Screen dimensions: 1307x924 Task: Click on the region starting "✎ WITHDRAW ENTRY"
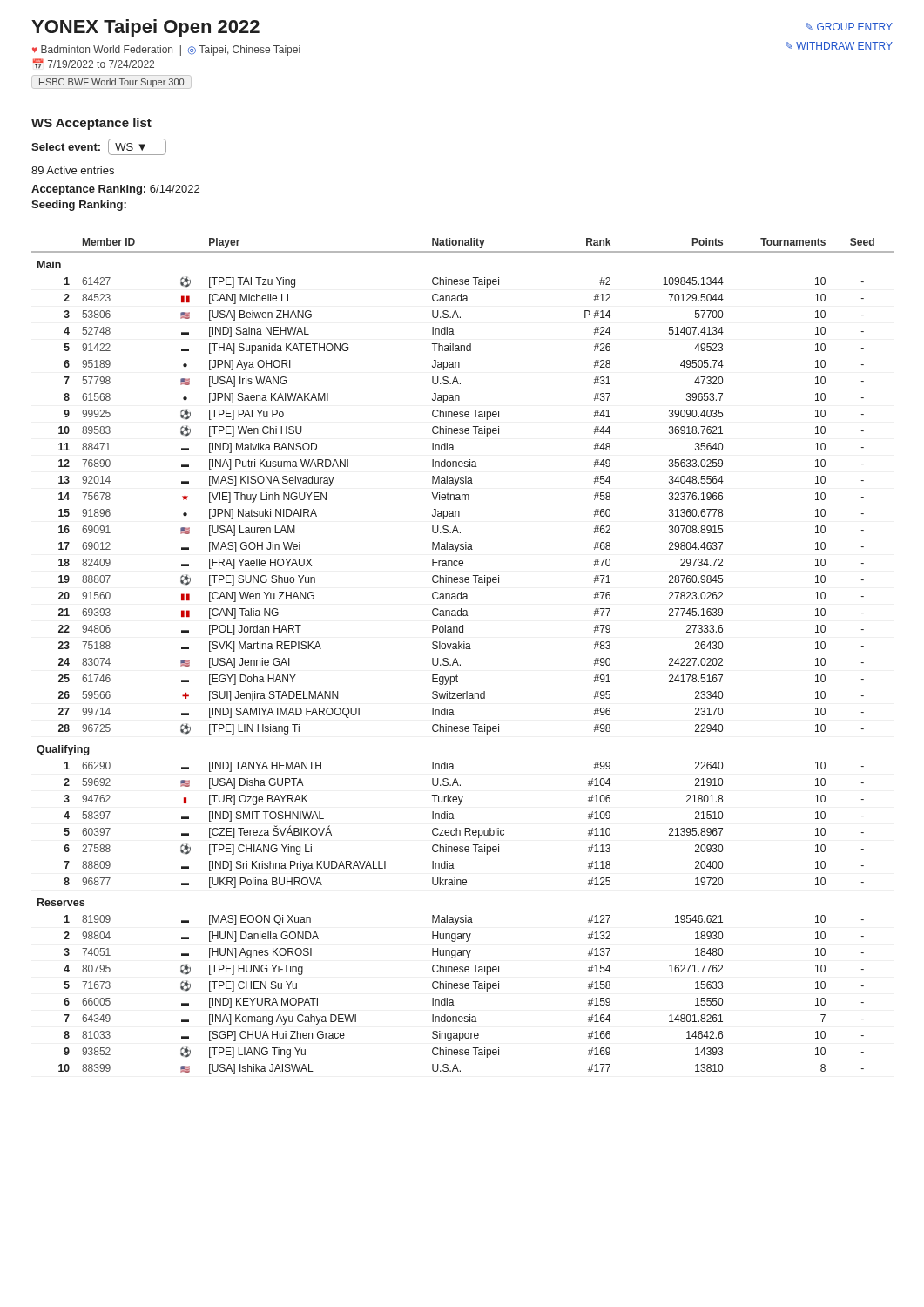click(x=839, y=46)
